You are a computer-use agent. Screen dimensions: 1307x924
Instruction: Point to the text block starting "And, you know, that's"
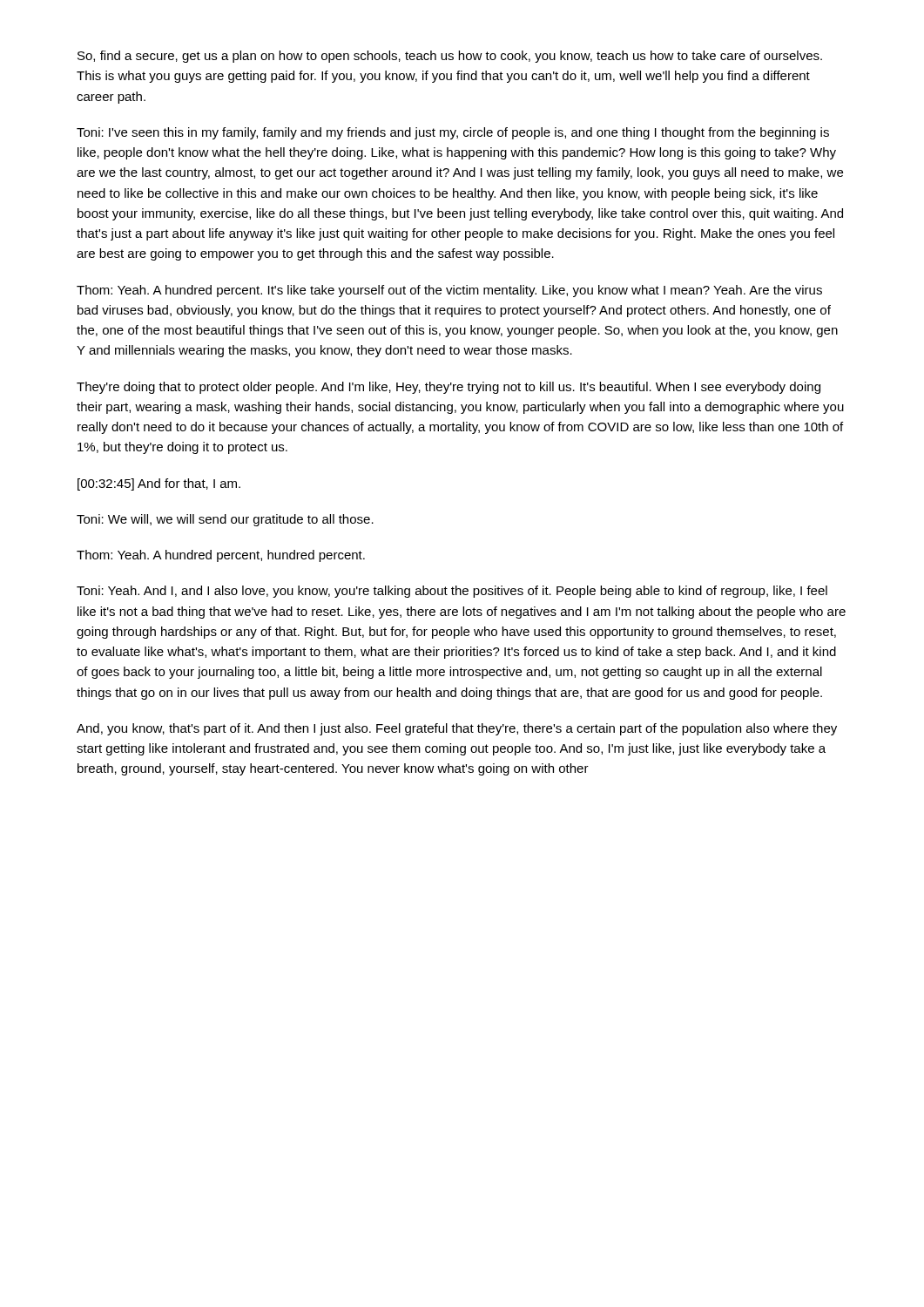pos(457,748)
